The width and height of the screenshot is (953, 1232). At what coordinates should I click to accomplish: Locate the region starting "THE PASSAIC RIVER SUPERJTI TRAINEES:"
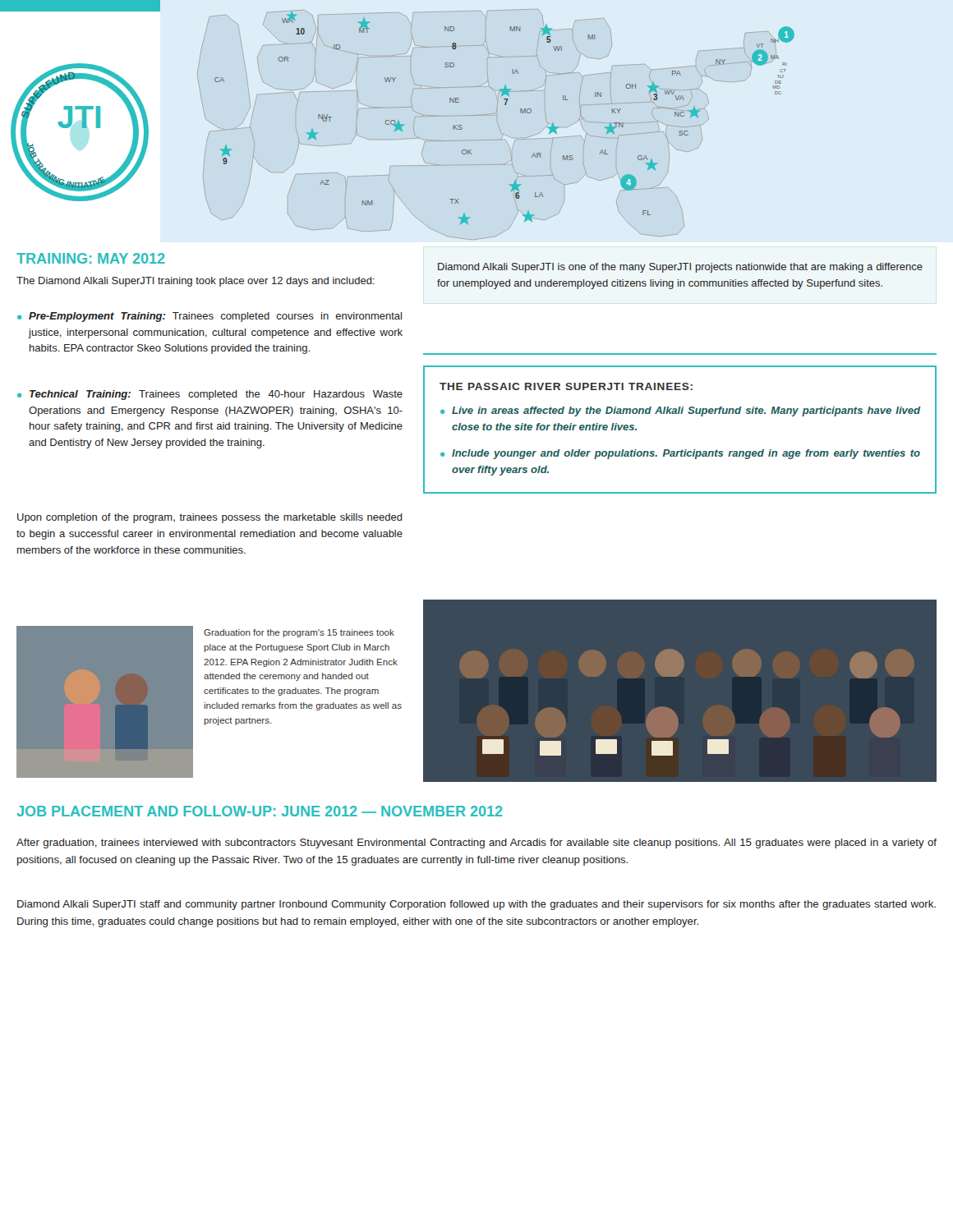click(x=567, y=386)
